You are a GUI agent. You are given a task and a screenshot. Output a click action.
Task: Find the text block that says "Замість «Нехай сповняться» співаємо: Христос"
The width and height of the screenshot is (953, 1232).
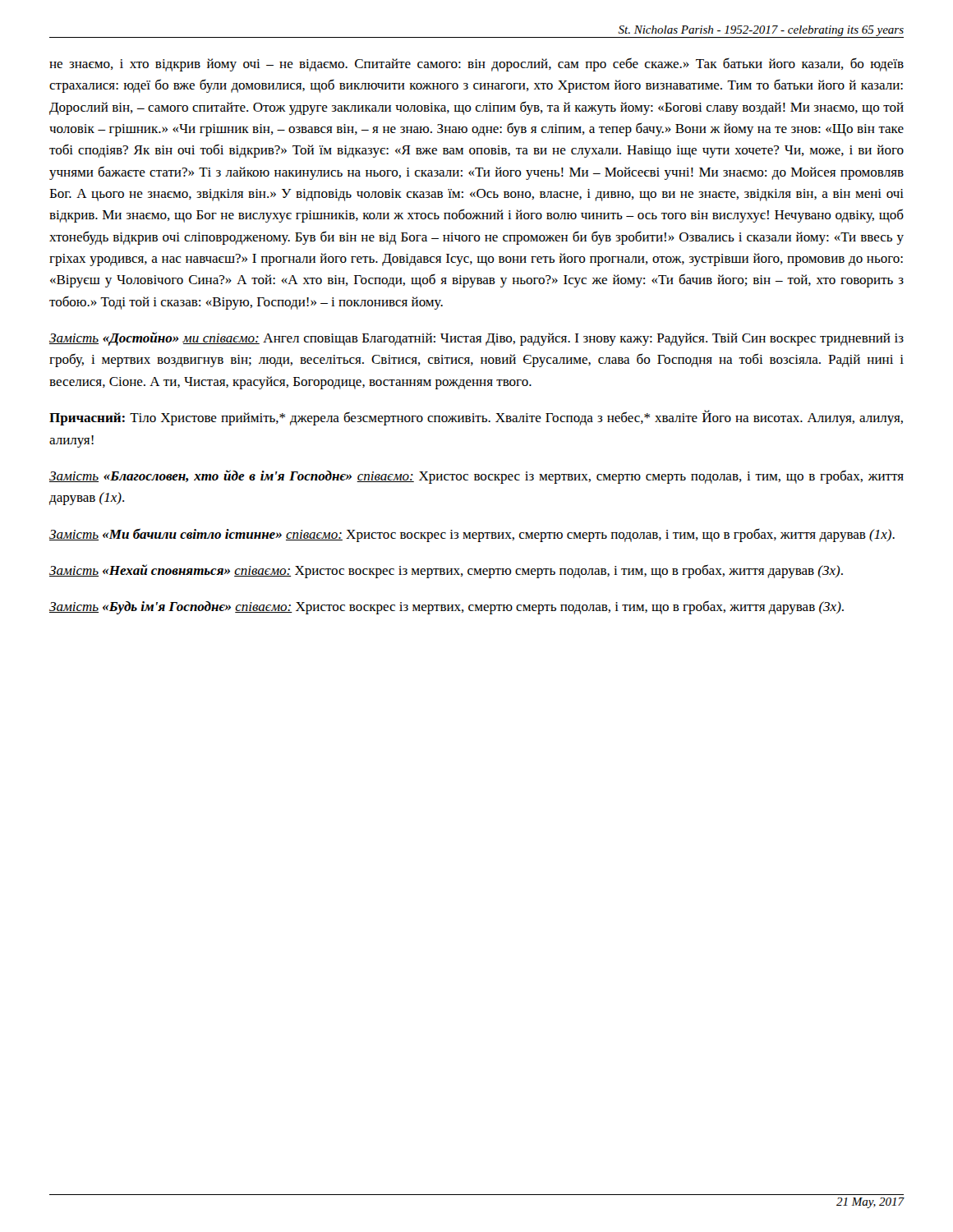pos(446,570)
